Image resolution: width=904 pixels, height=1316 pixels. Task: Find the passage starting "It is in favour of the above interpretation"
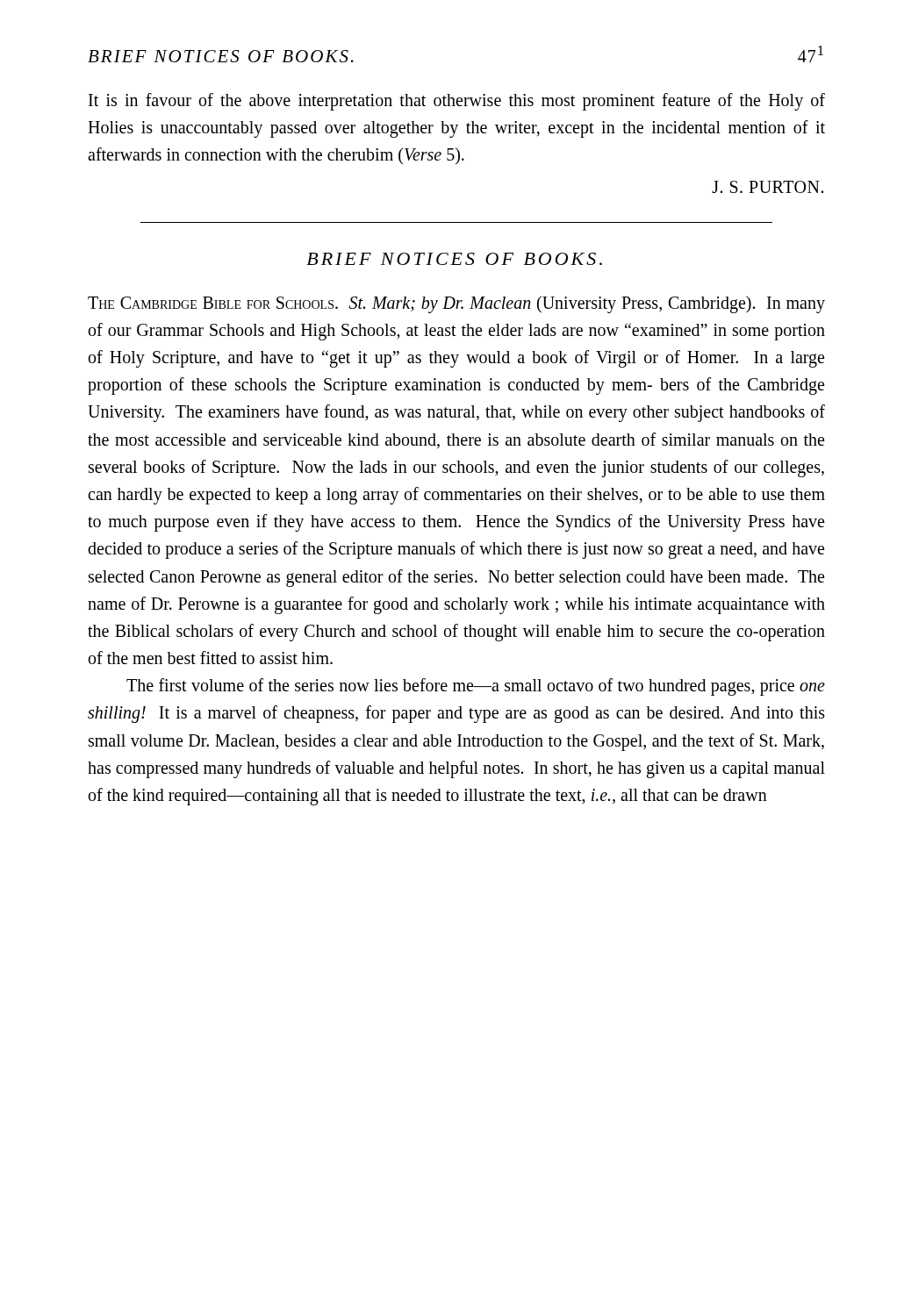[456, 127]
